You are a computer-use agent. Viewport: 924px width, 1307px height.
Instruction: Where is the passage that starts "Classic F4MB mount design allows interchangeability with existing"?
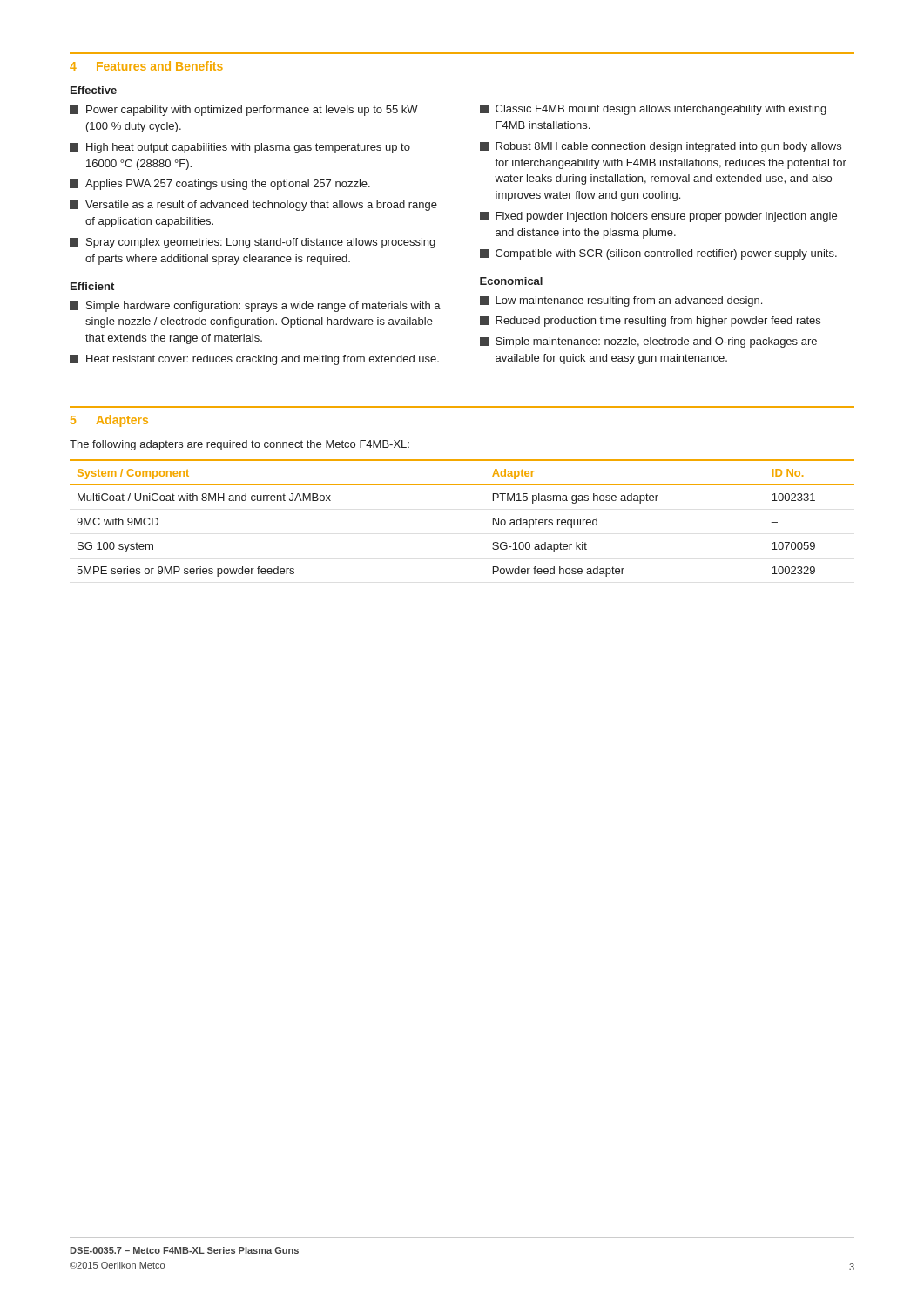[x=667, y=117]
